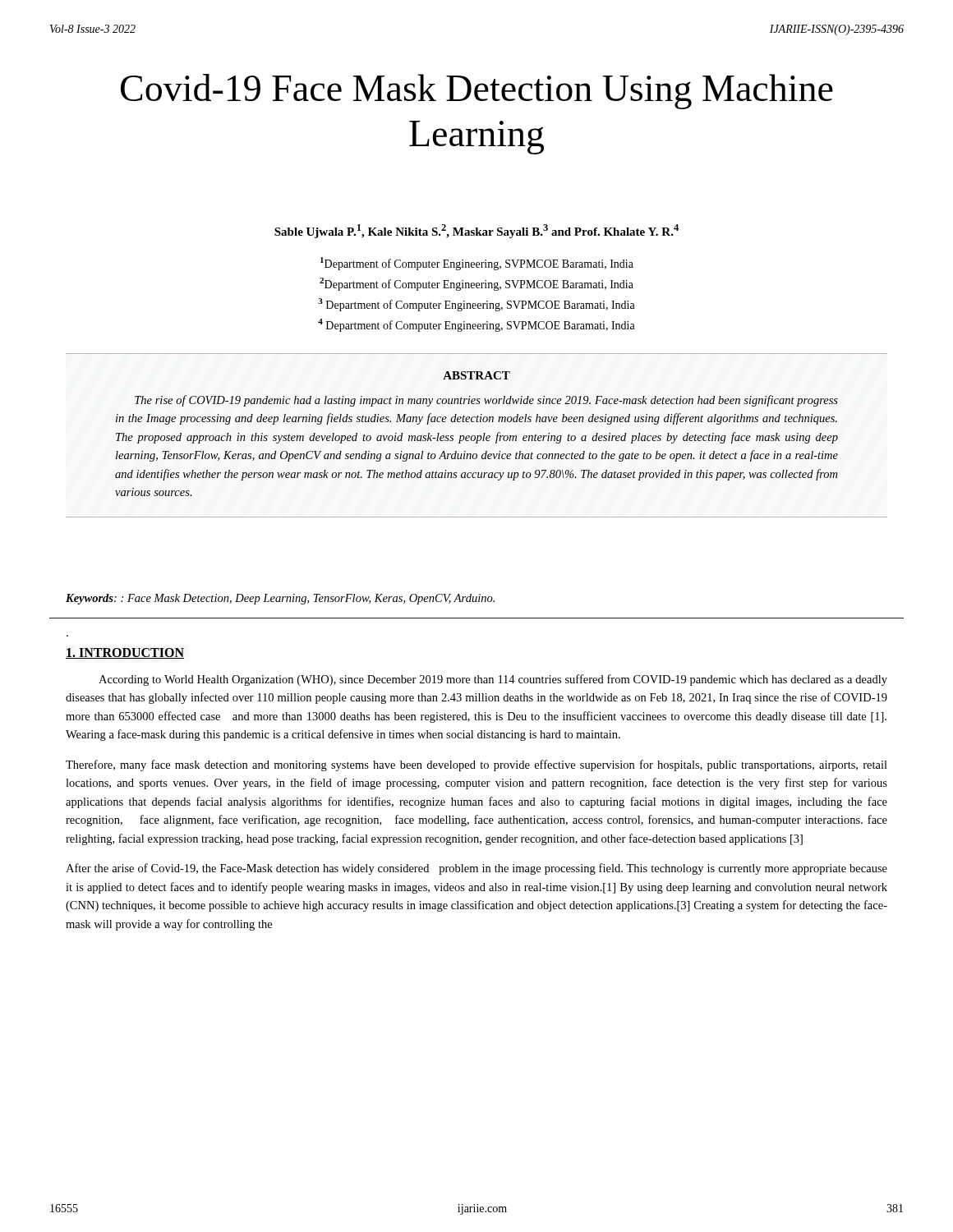Point to the passage starting "According to World Health Organization"
The height and width of the screenshot is (1232, 953).
click(x=476, y=707)
